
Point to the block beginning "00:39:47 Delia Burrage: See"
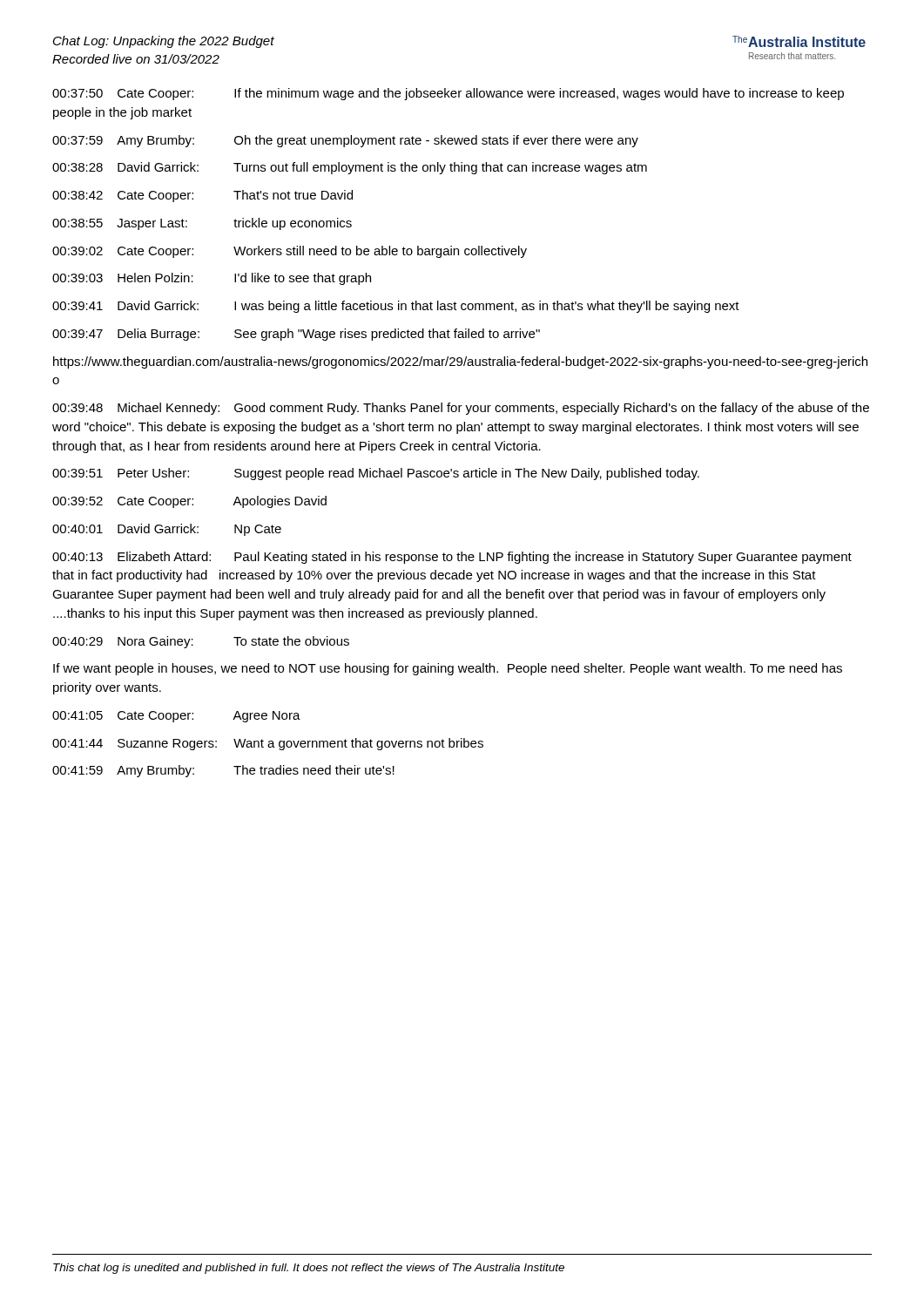point(296,333)
